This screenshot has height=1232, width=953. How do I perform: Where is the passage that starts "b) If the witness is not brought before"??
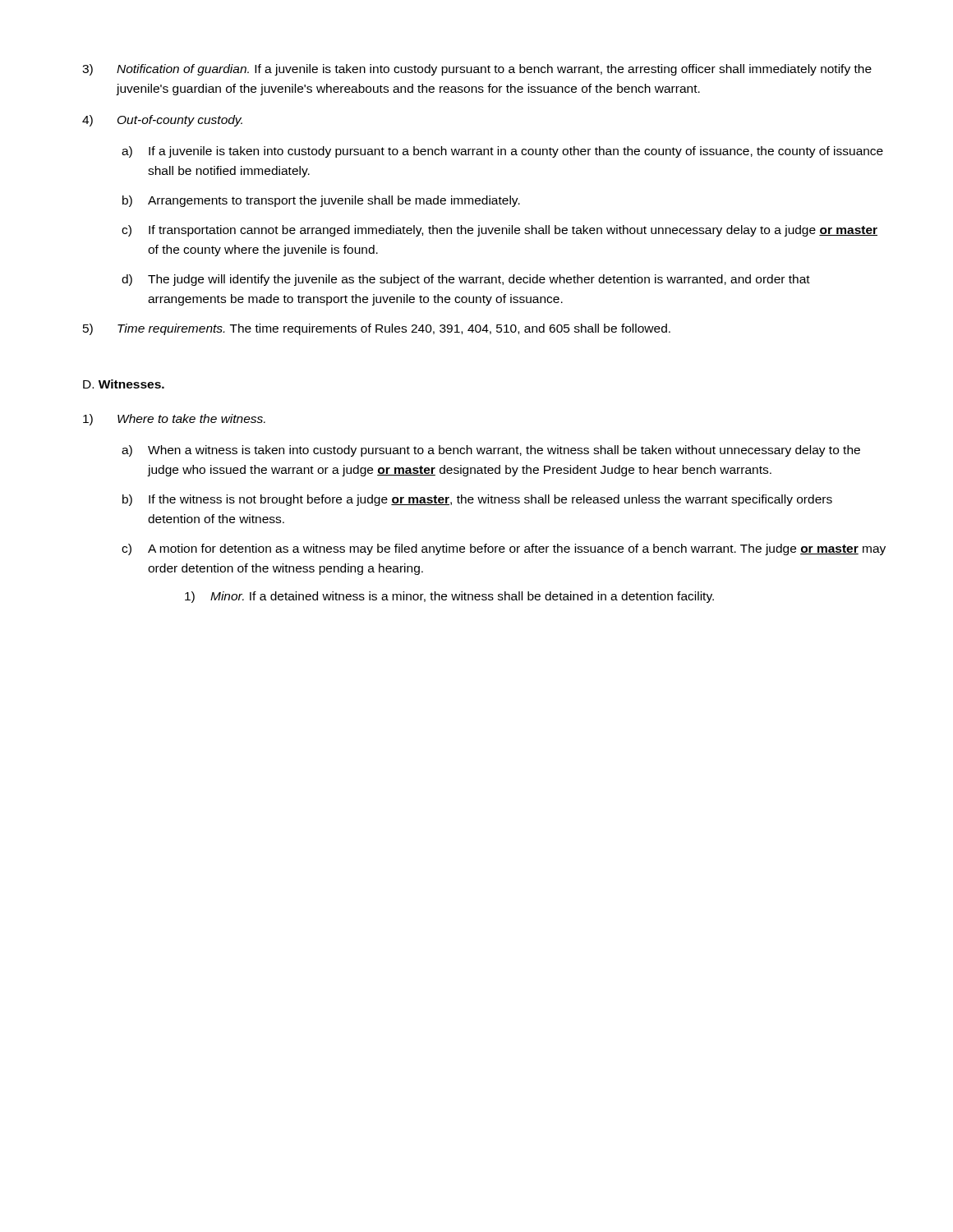(x=504, y=509)
